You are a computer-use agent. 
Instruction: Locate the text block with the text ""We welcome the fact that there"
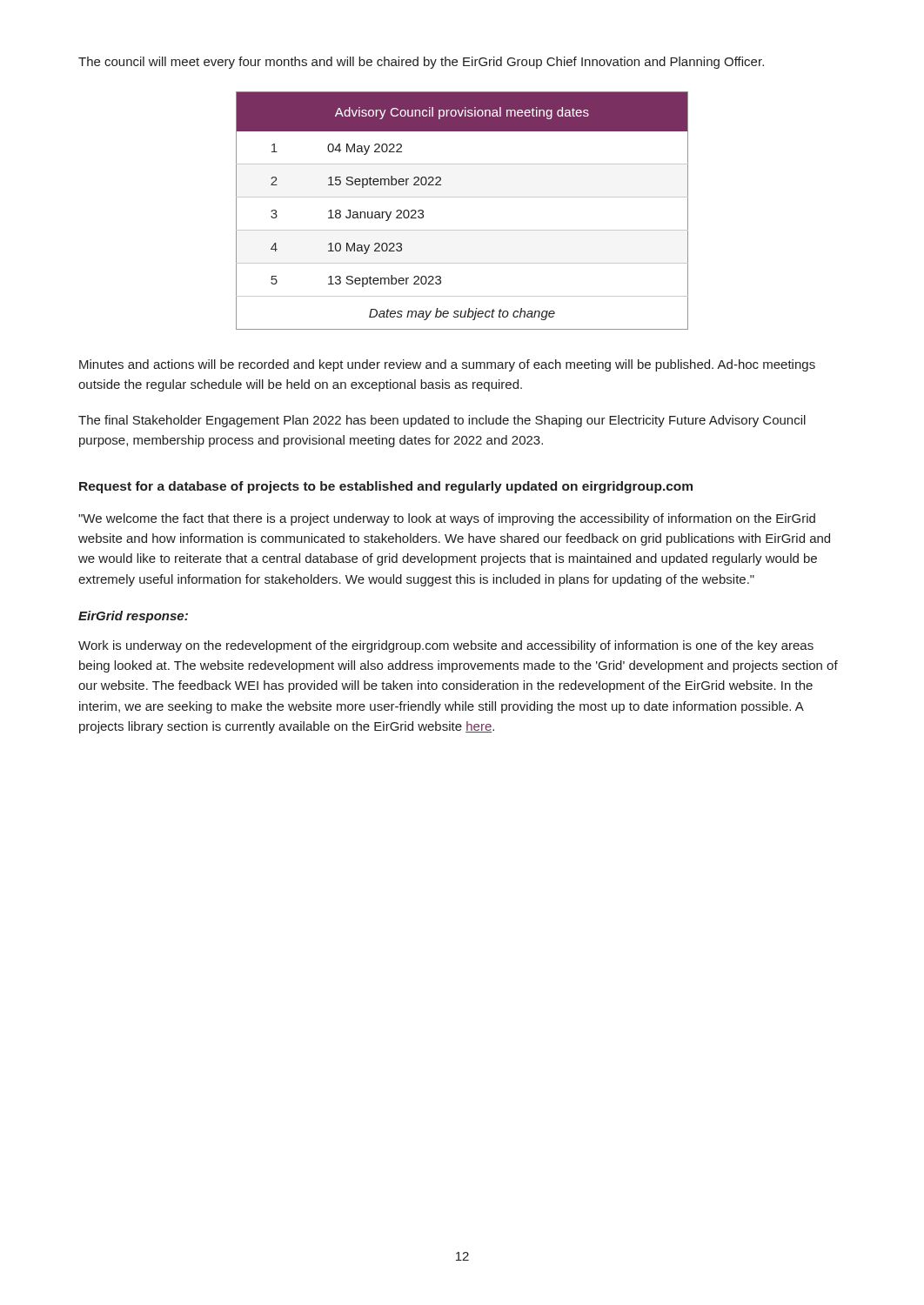(455, 548)
